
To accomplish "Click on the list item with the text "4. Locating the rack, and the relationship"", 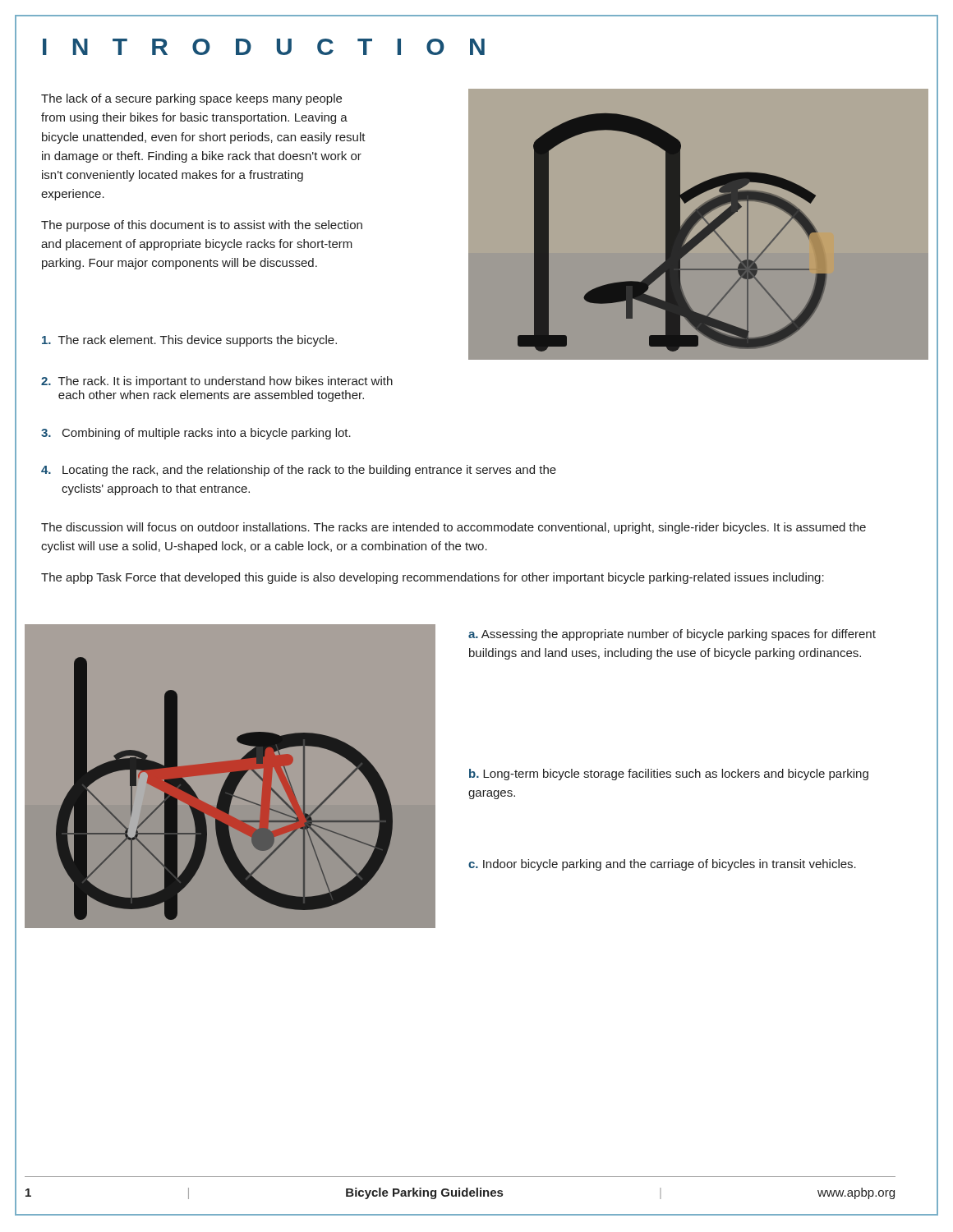I will (299, 479).
